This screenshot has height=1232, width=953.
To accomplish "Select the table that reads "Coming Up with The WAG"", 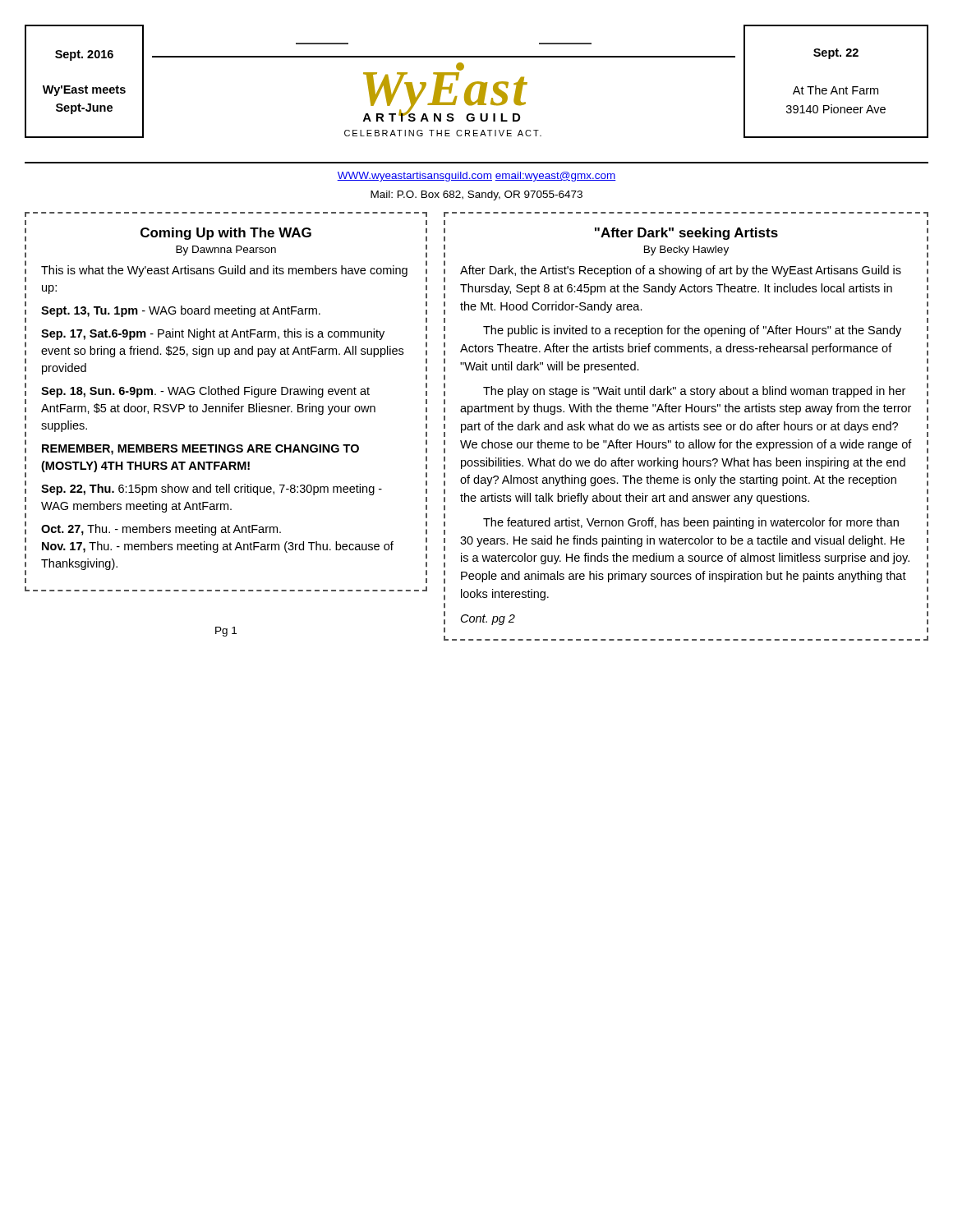I will coord(226,710).
